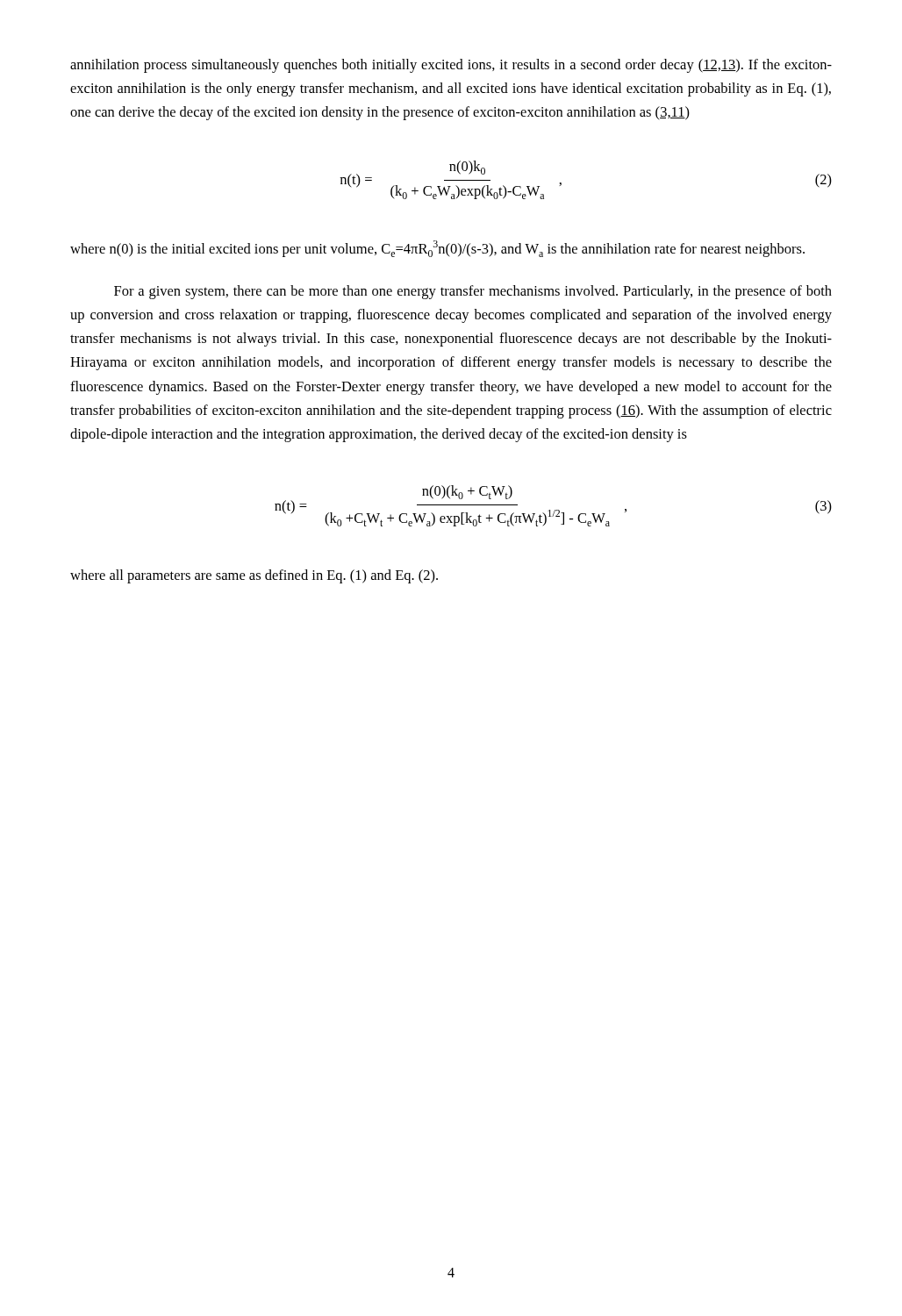902x1316 pixels.
Task: Click on the region starting "n(t) = n(0)k0"
Action: 451,180
